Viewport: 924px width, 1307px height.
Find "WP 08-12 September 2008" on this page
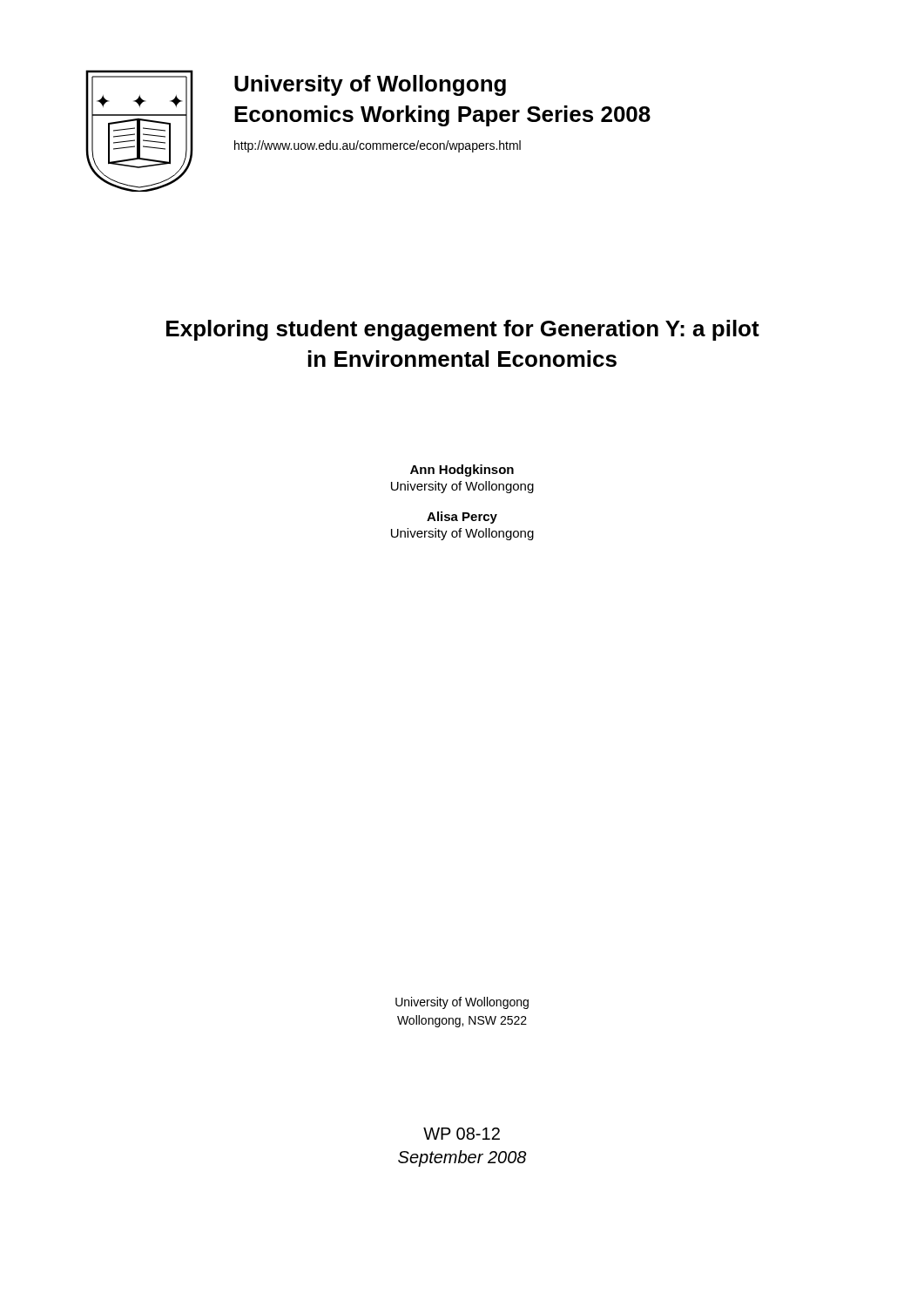click(x=462, y=1146)
